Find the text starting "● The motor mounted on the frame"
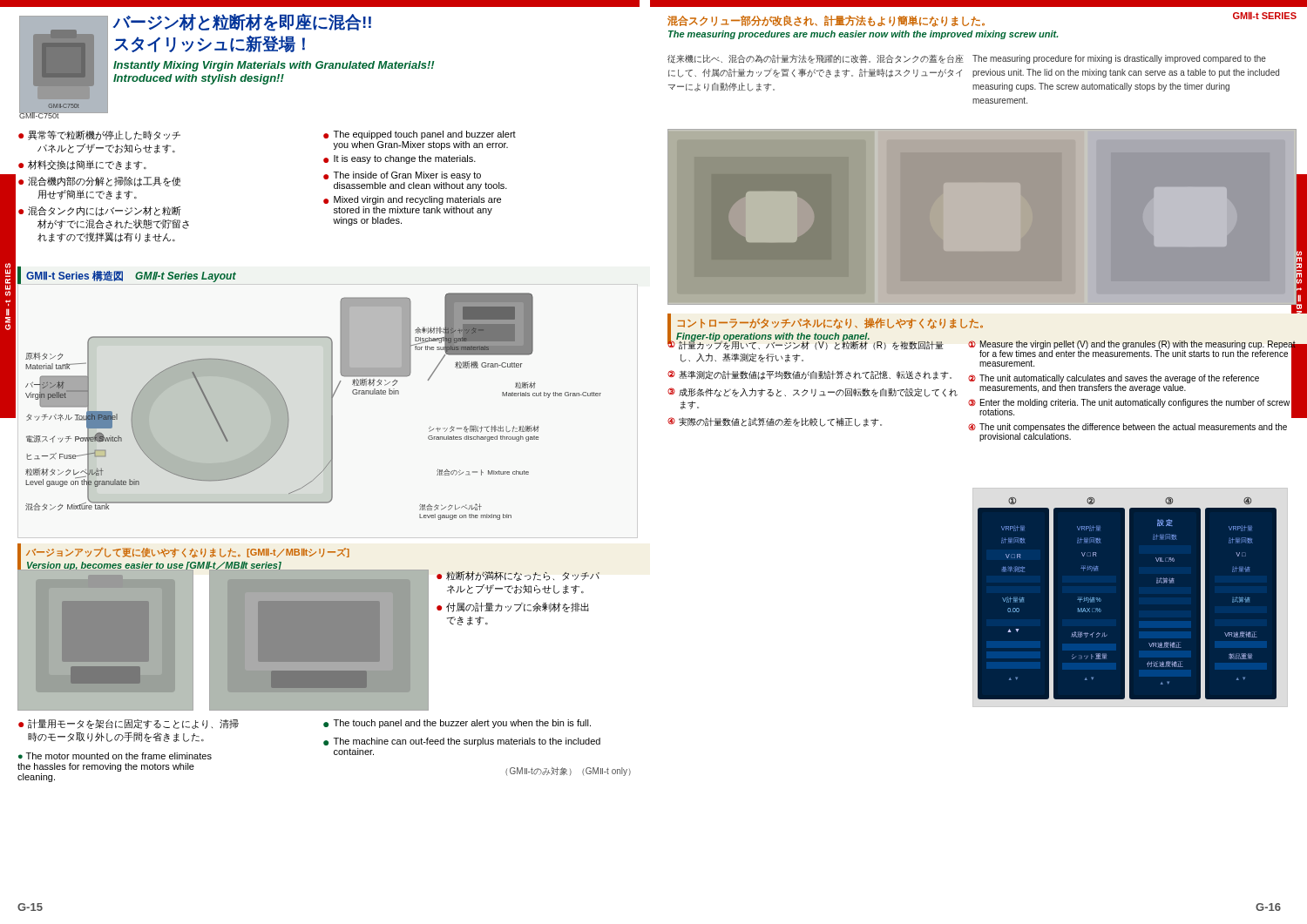Viewport: 1307px width, 924px height. tap(114, 766)
